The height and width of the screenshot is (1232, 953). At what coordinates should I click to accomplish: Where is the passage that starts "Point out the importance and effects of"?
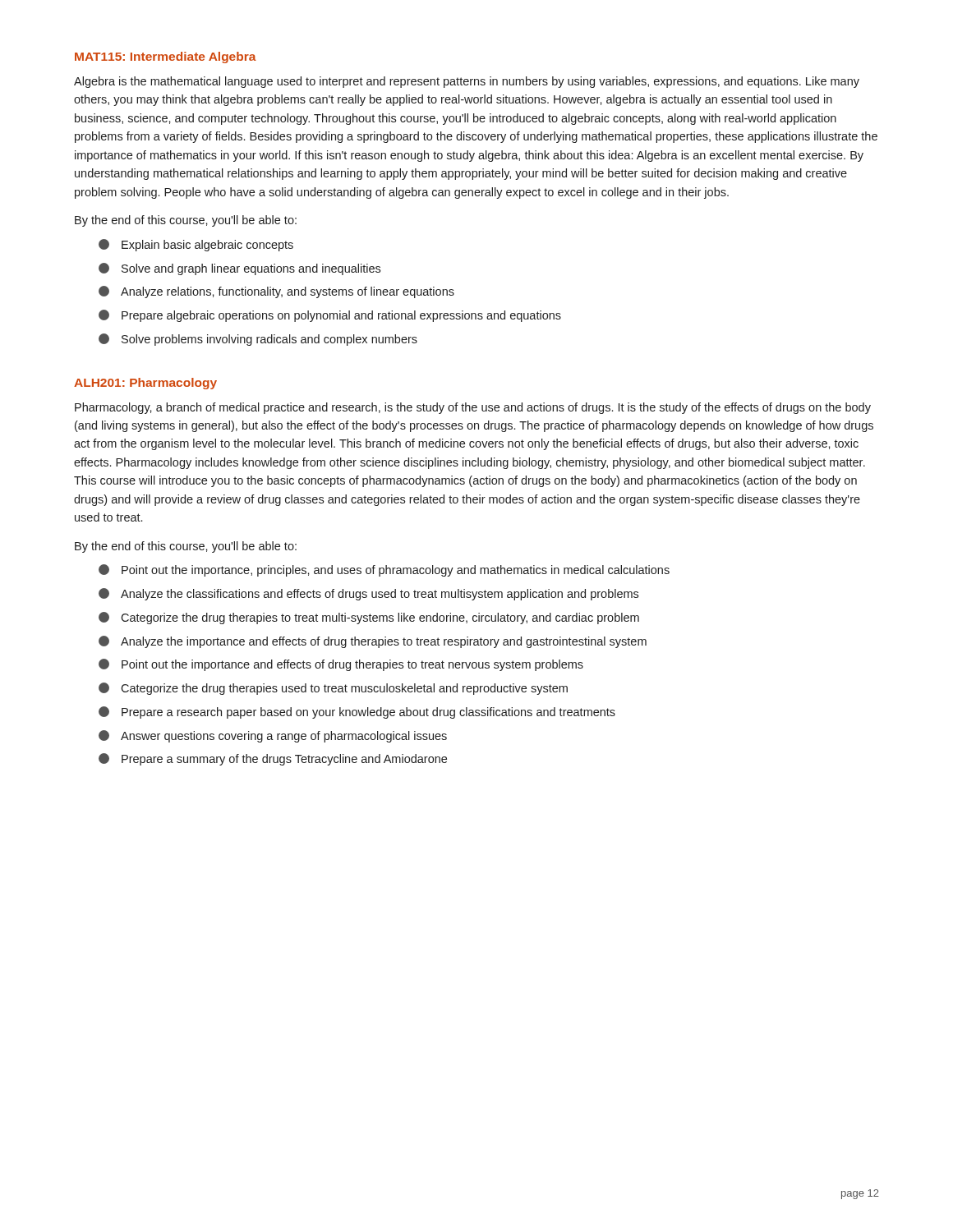click(x=489, y=665)
